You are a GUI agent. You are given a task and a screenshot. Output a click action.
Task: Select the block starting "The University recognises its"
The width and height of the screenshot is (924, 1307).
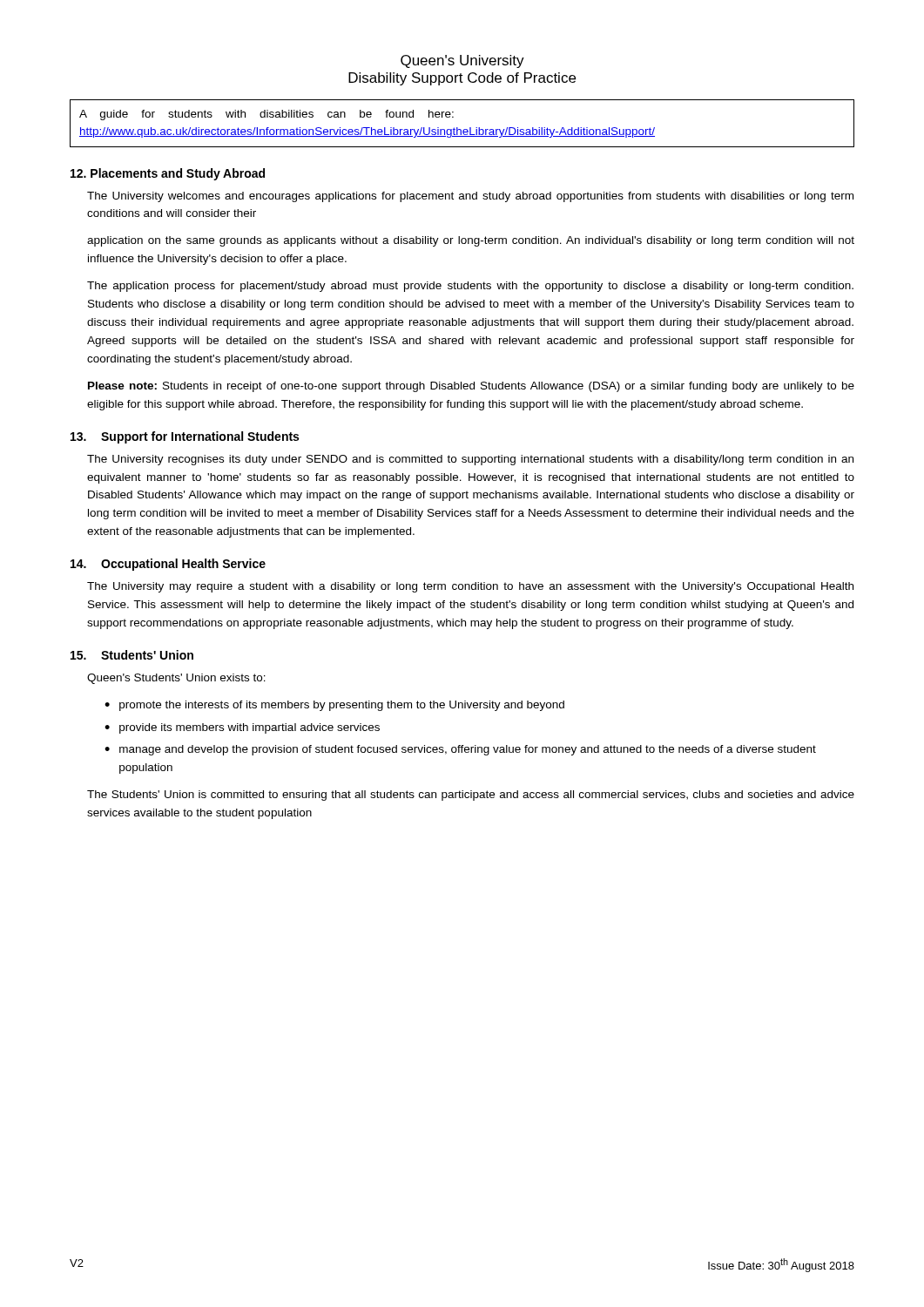(471, 495)
